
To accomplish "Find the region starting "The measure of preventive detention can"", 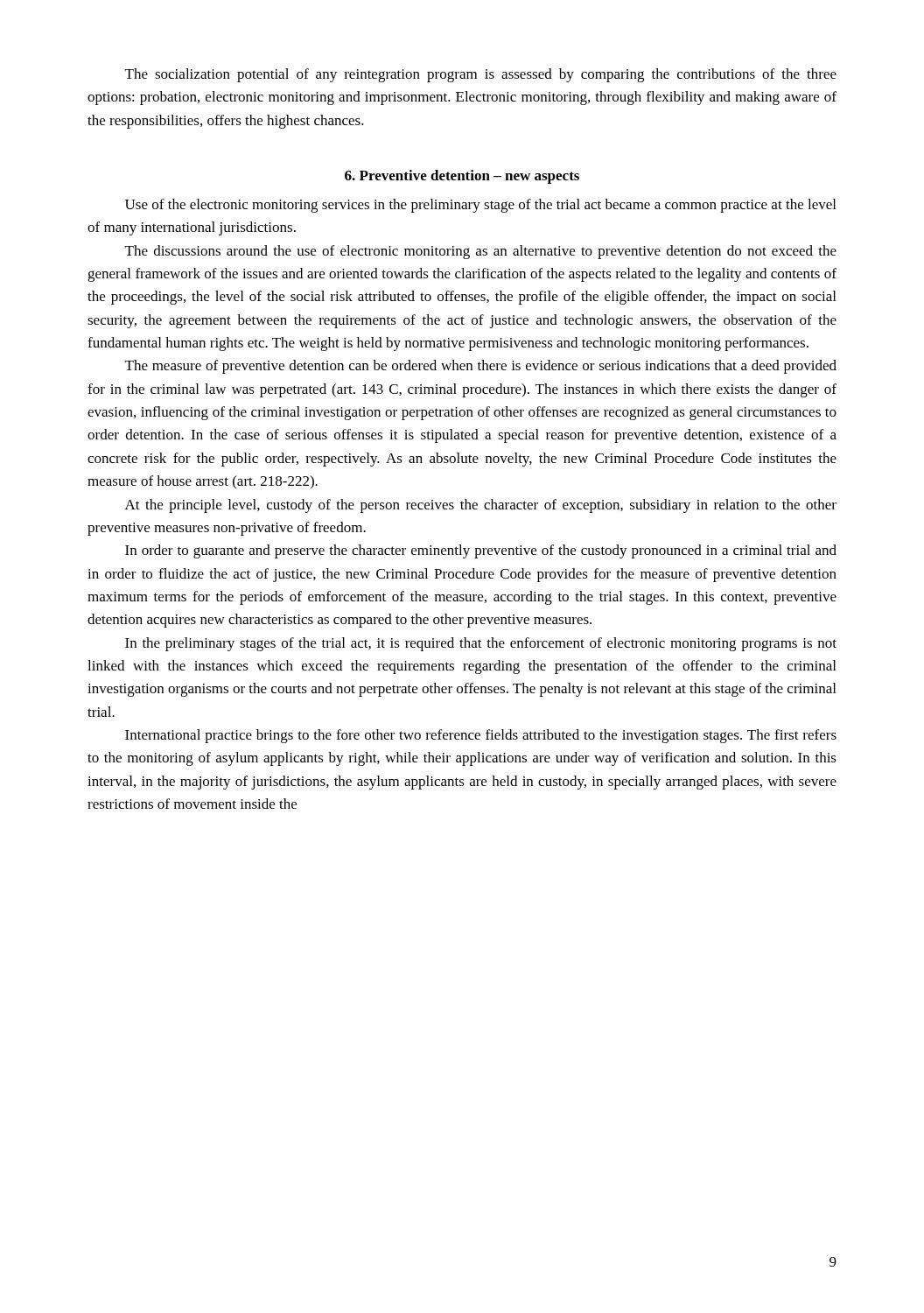I will point(462,424).
